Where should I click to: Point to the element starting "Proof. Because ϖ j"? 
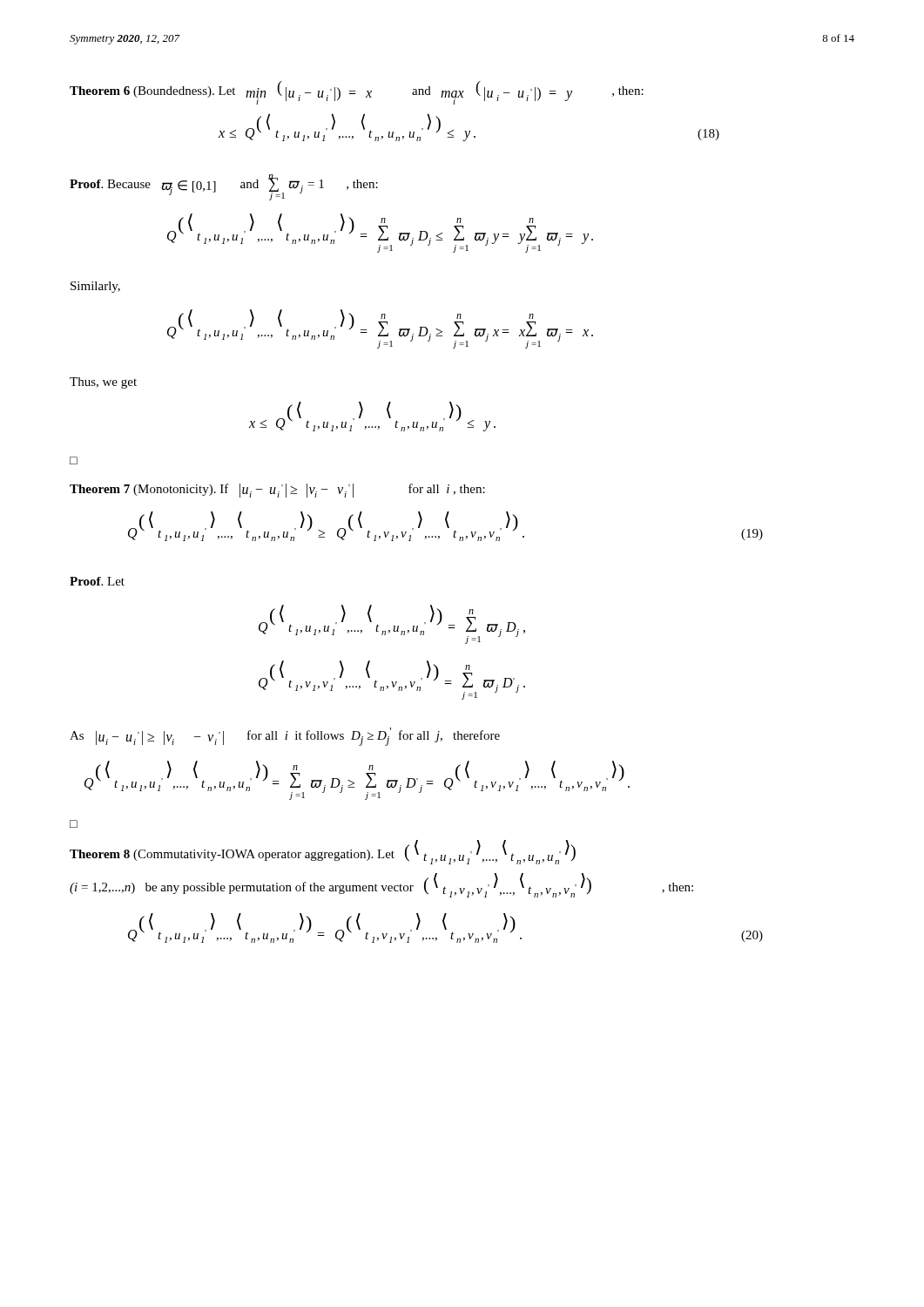tap(224, 186)
